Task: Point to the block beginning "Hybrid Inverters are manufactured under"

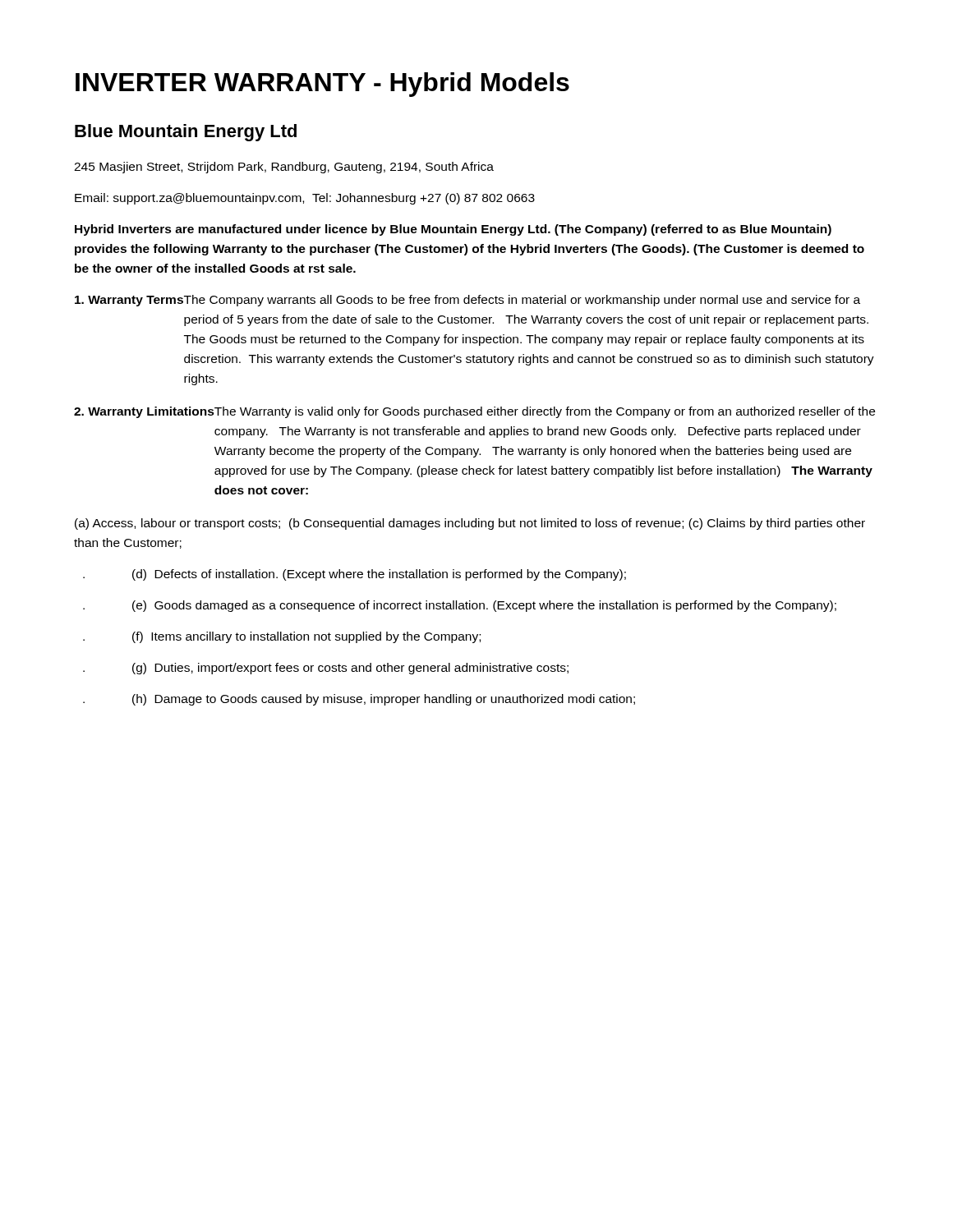Action: [x=469, y=248]
